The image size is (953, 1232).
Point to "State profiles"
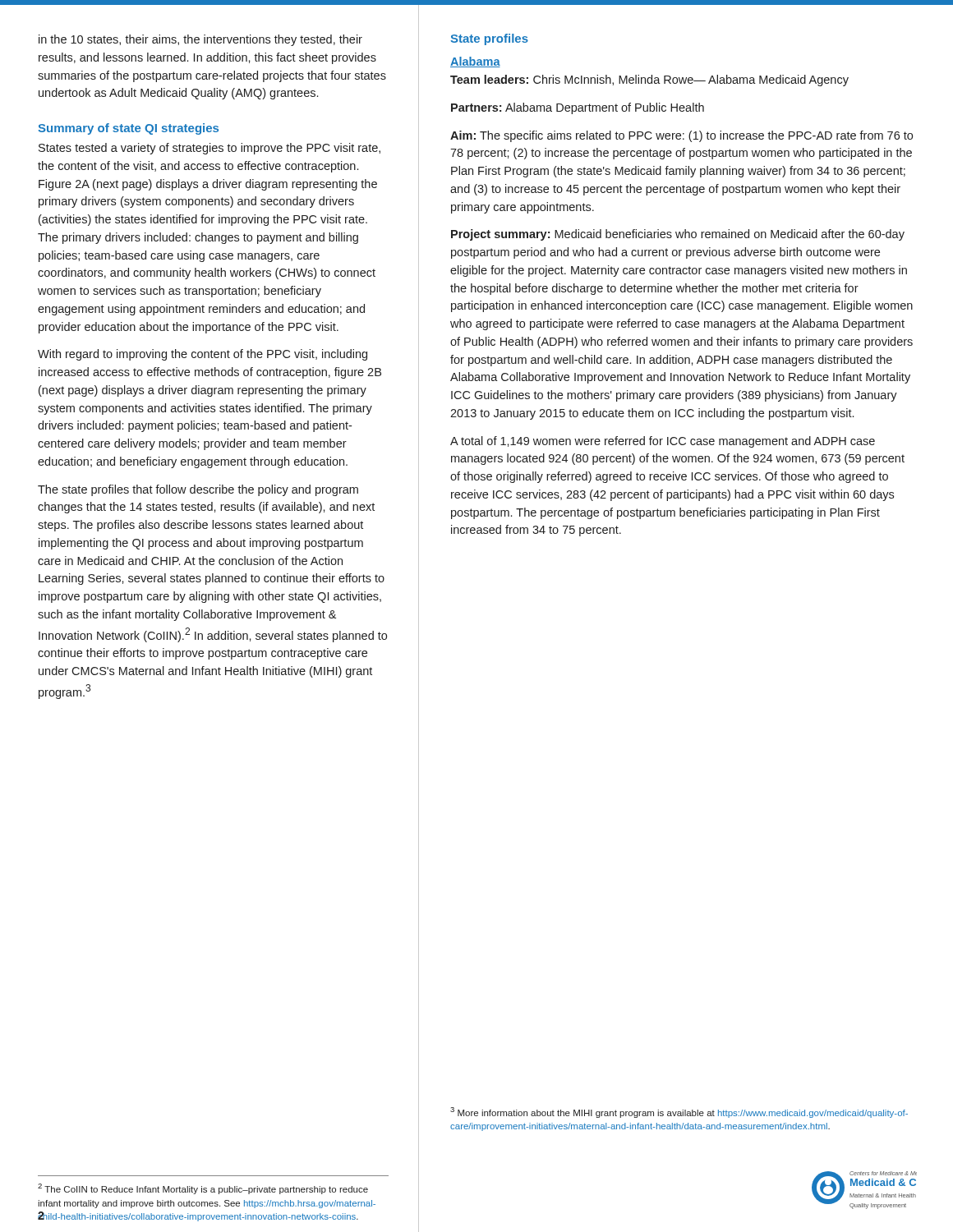coord(489,38)
